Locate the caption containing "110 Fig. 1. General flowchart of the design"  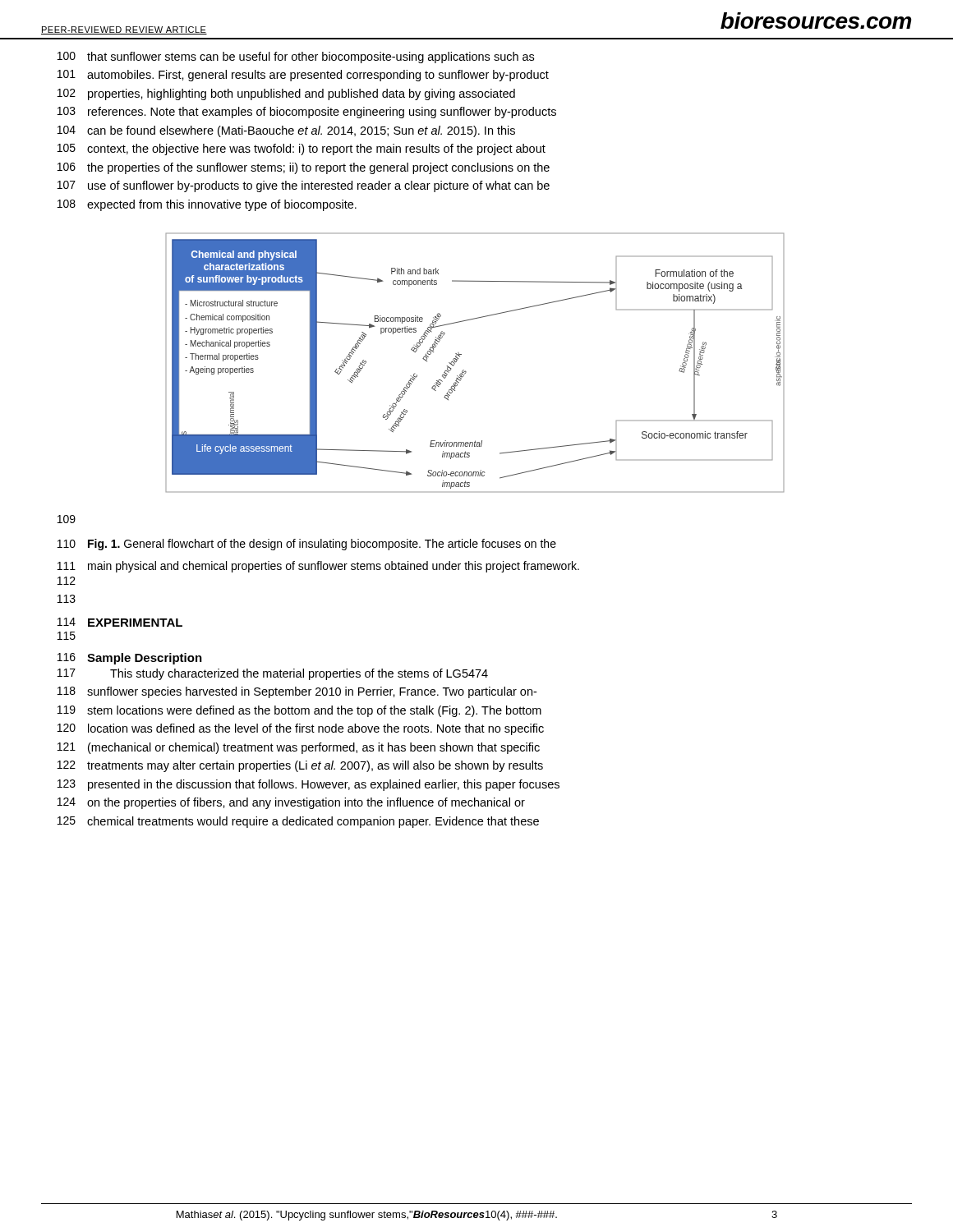476,555
